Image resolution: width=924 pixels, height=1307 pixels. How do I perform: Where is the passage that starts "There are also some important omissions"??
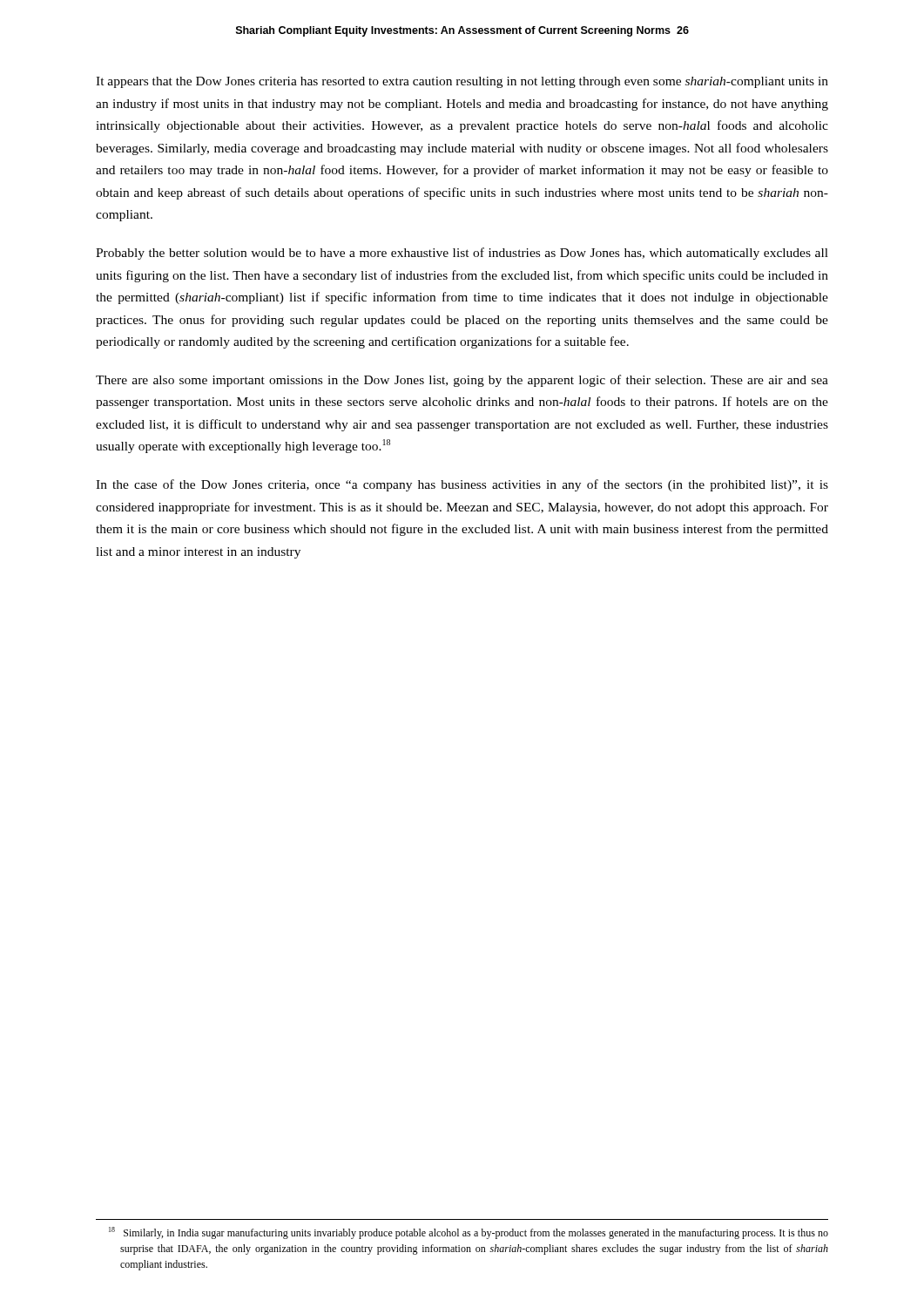pos(462,413)
